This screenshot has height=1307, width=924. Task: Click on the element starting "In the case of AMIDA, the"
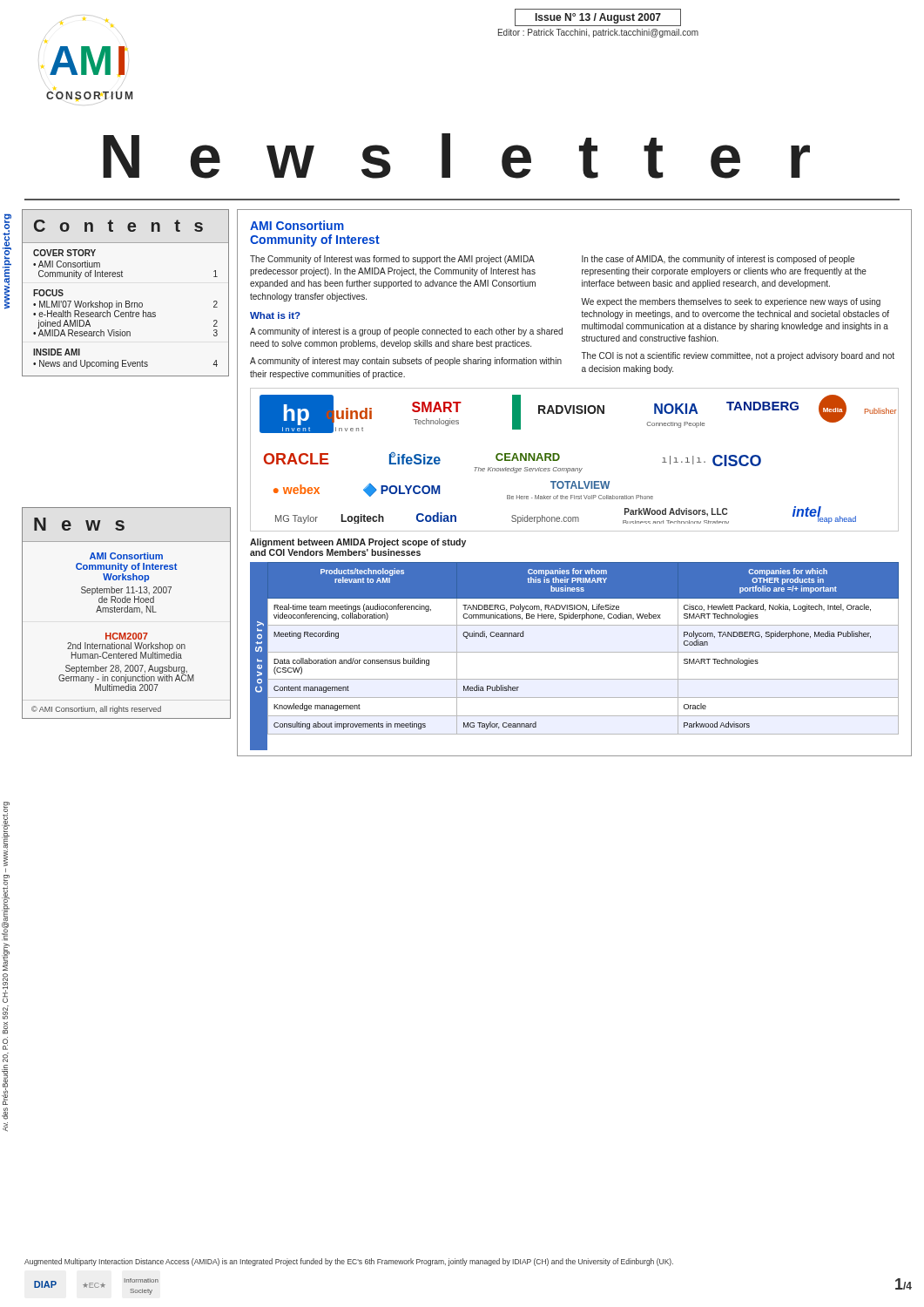click(x=740, y=314)
